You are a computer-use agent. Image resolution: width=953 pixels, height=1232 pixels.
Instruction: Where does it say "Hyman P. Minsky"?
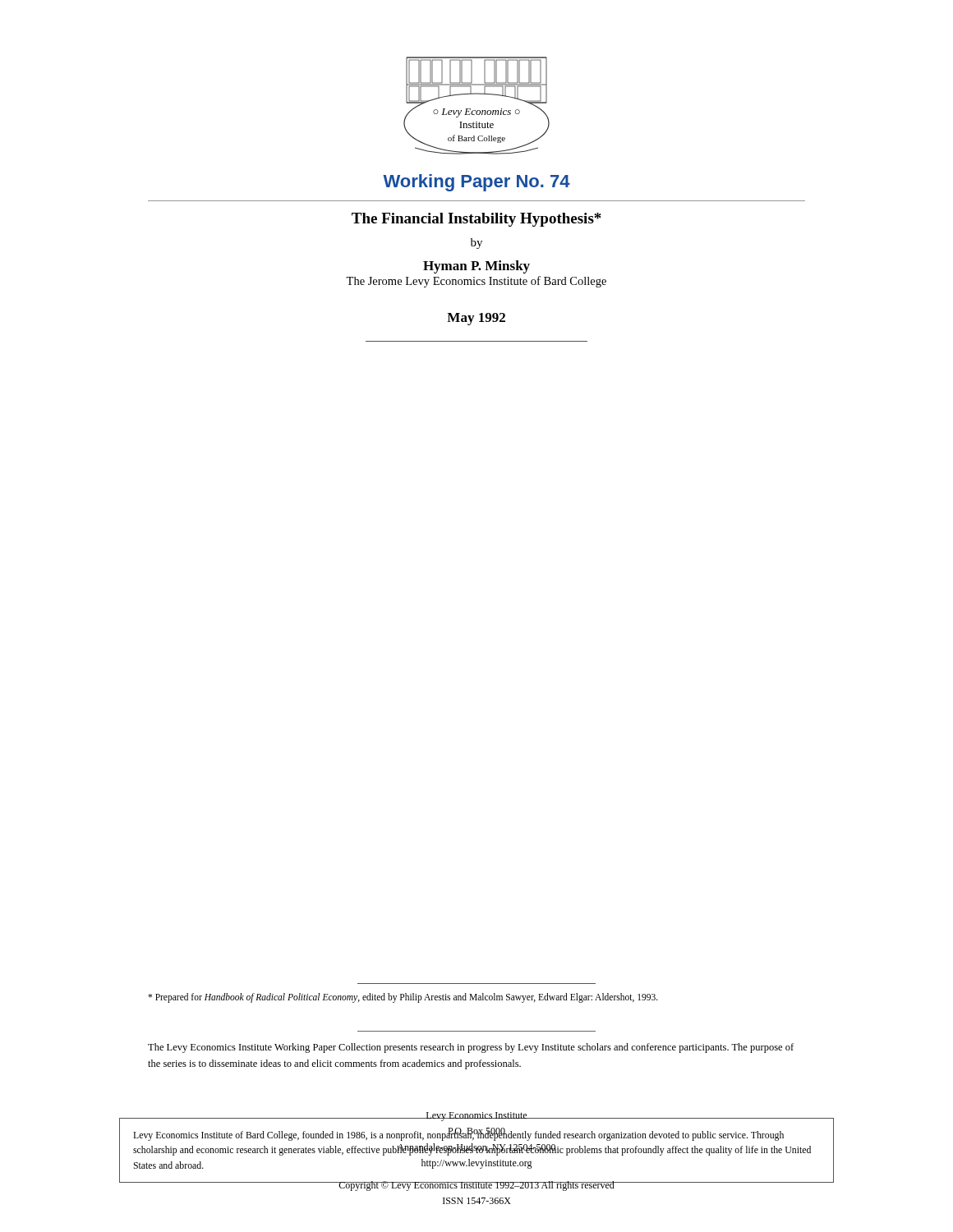[x=476, y=266]
